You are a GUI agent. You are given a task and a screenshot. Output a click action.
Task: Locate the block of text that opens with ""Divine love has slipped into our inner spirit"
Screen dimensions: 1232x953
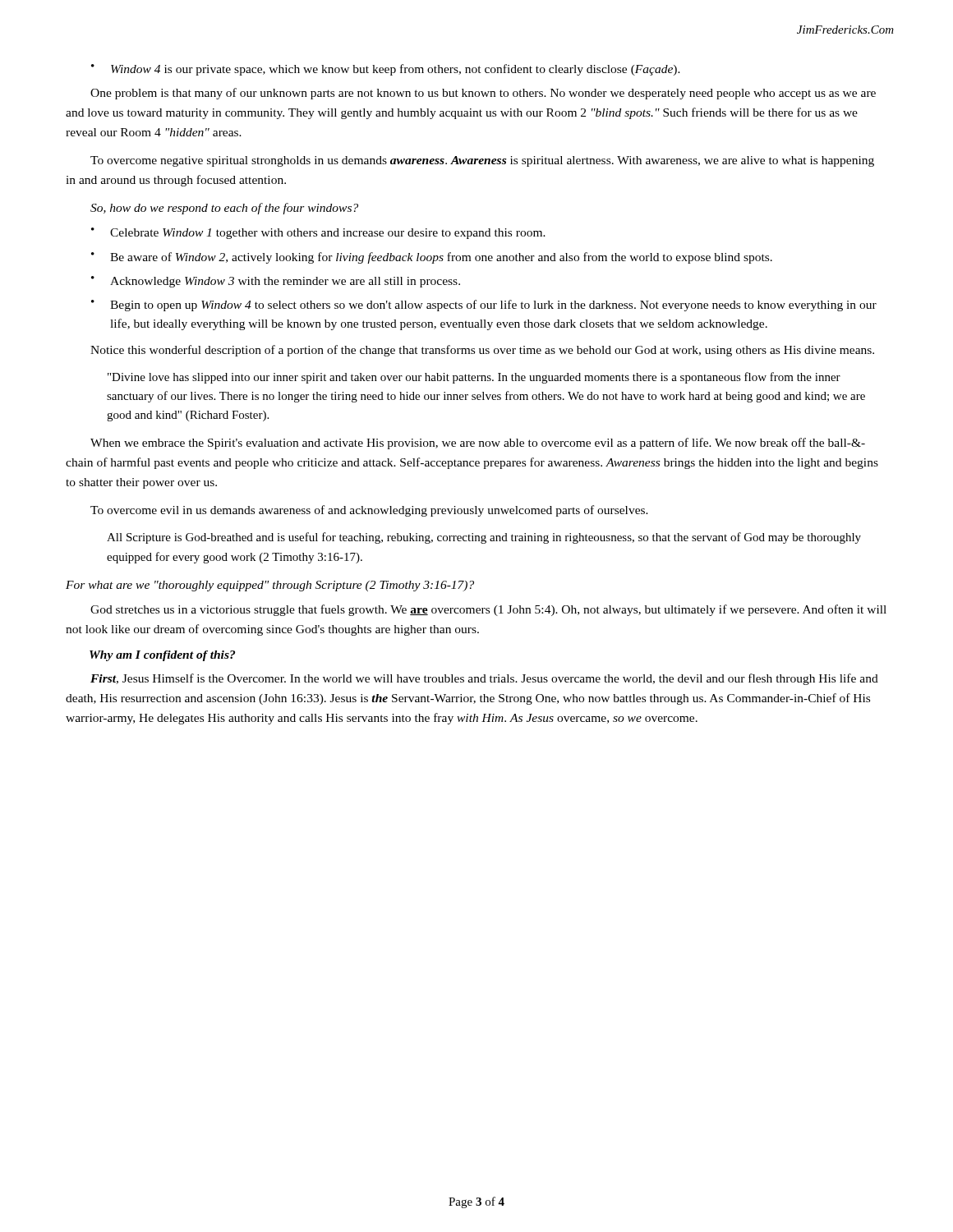[486, 396]
